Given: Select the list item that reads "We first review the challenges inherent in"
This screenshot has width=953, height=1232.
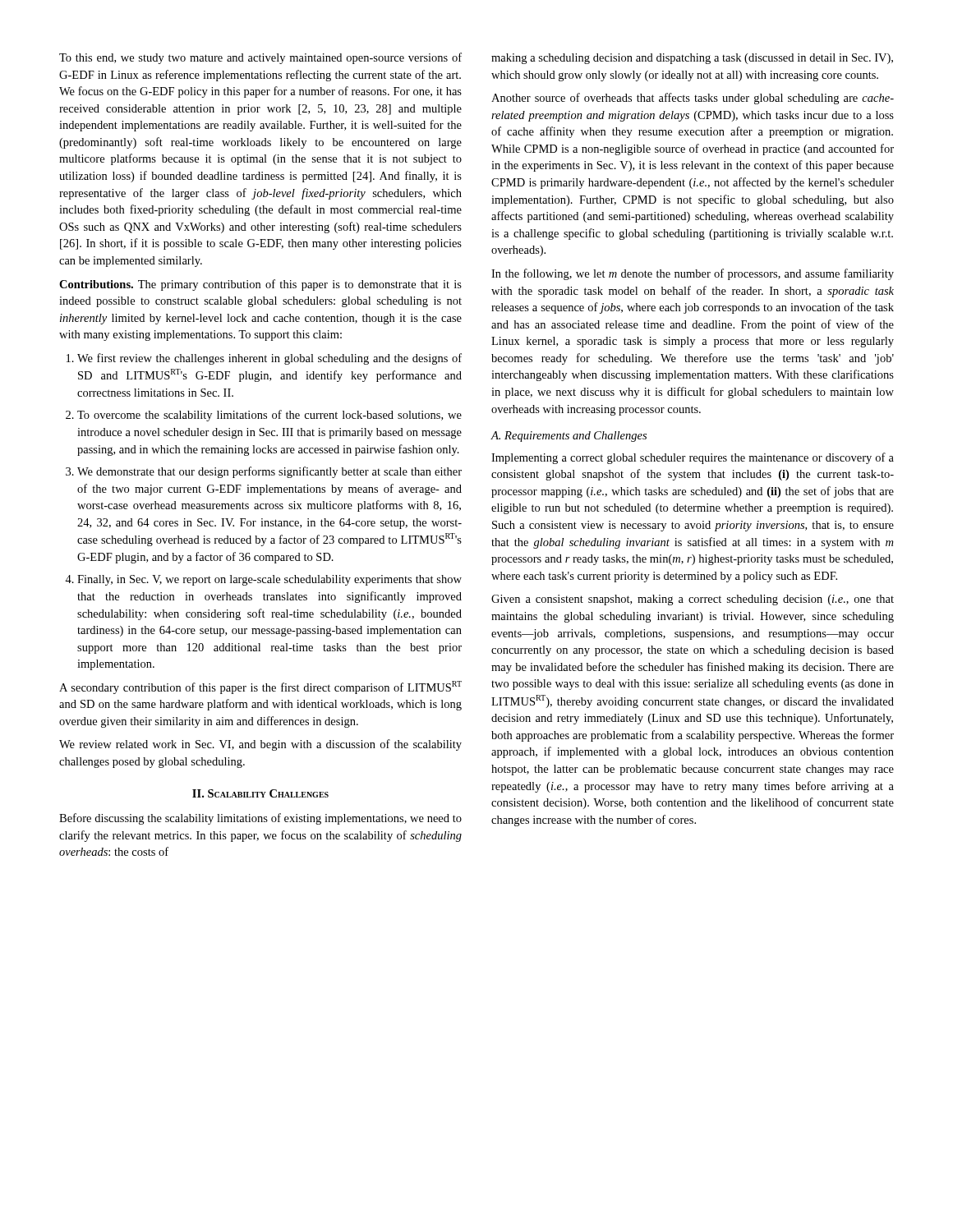Looking at the screenshot, I should [269, 375].
